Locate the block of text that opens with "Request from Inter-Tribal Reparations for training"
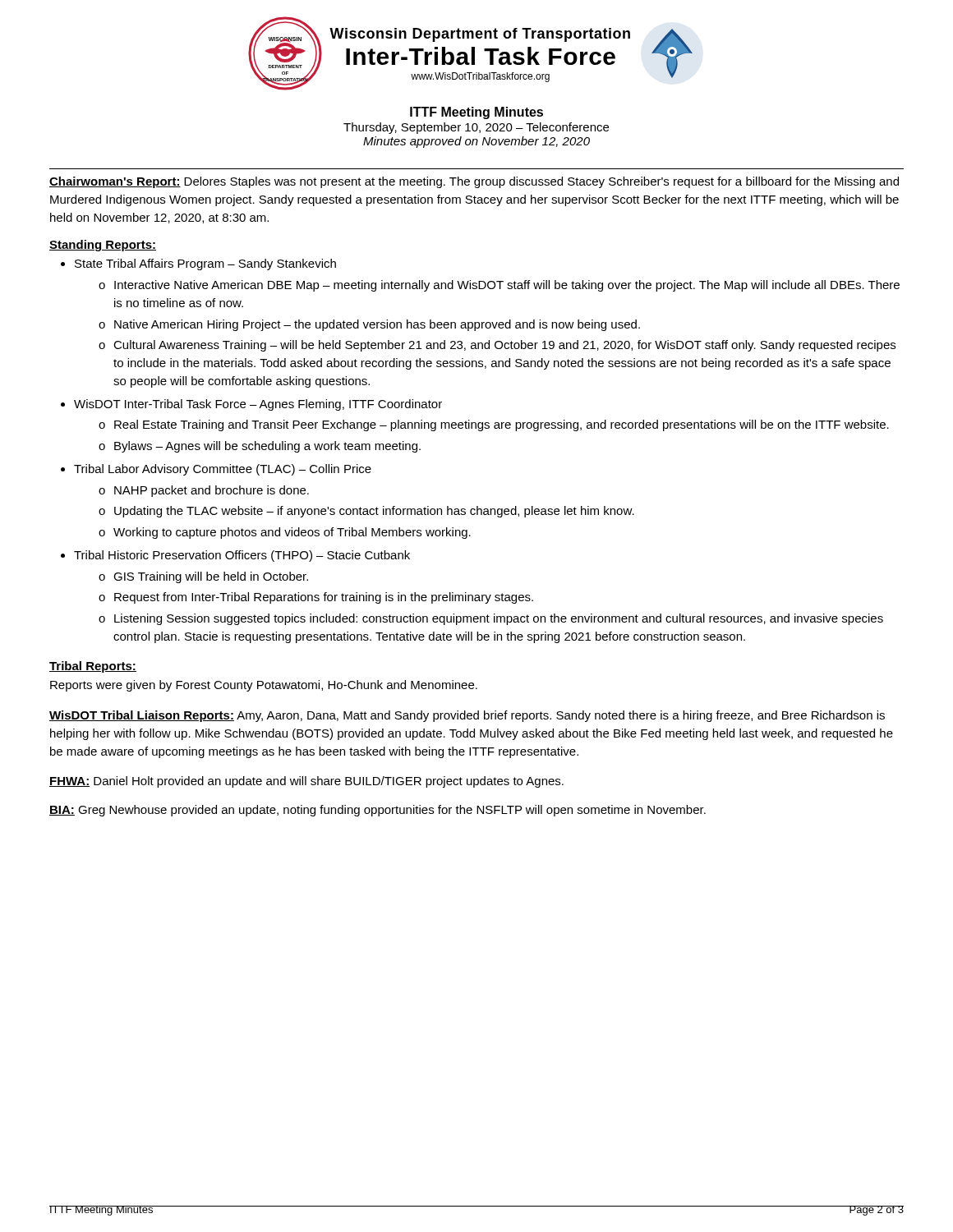Viewport: 953px width, 1232px height. click(x=324, y=597)
